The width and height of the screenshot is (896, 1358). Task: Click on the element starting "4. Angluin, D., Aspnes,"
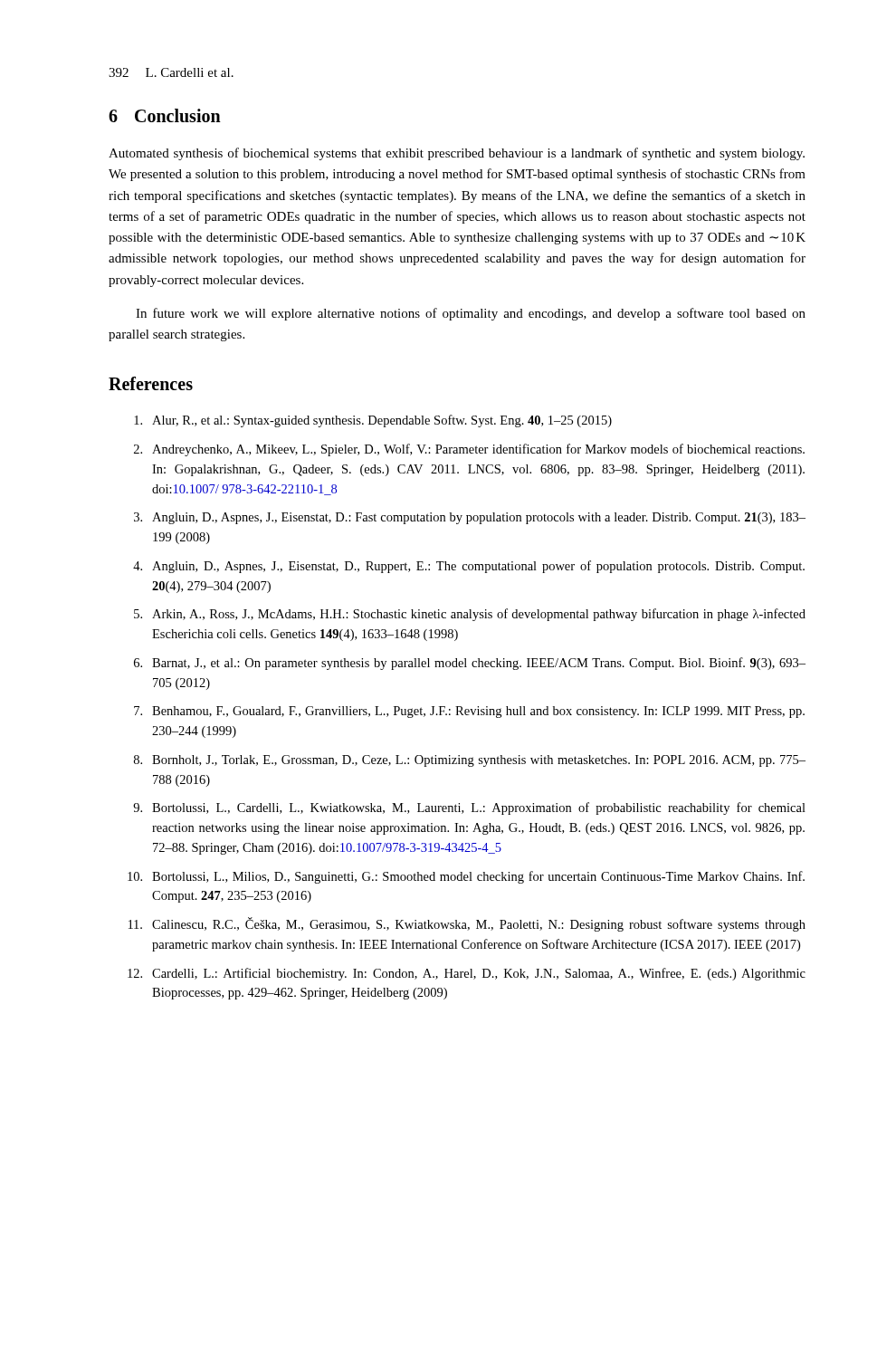tap(457, 576)
